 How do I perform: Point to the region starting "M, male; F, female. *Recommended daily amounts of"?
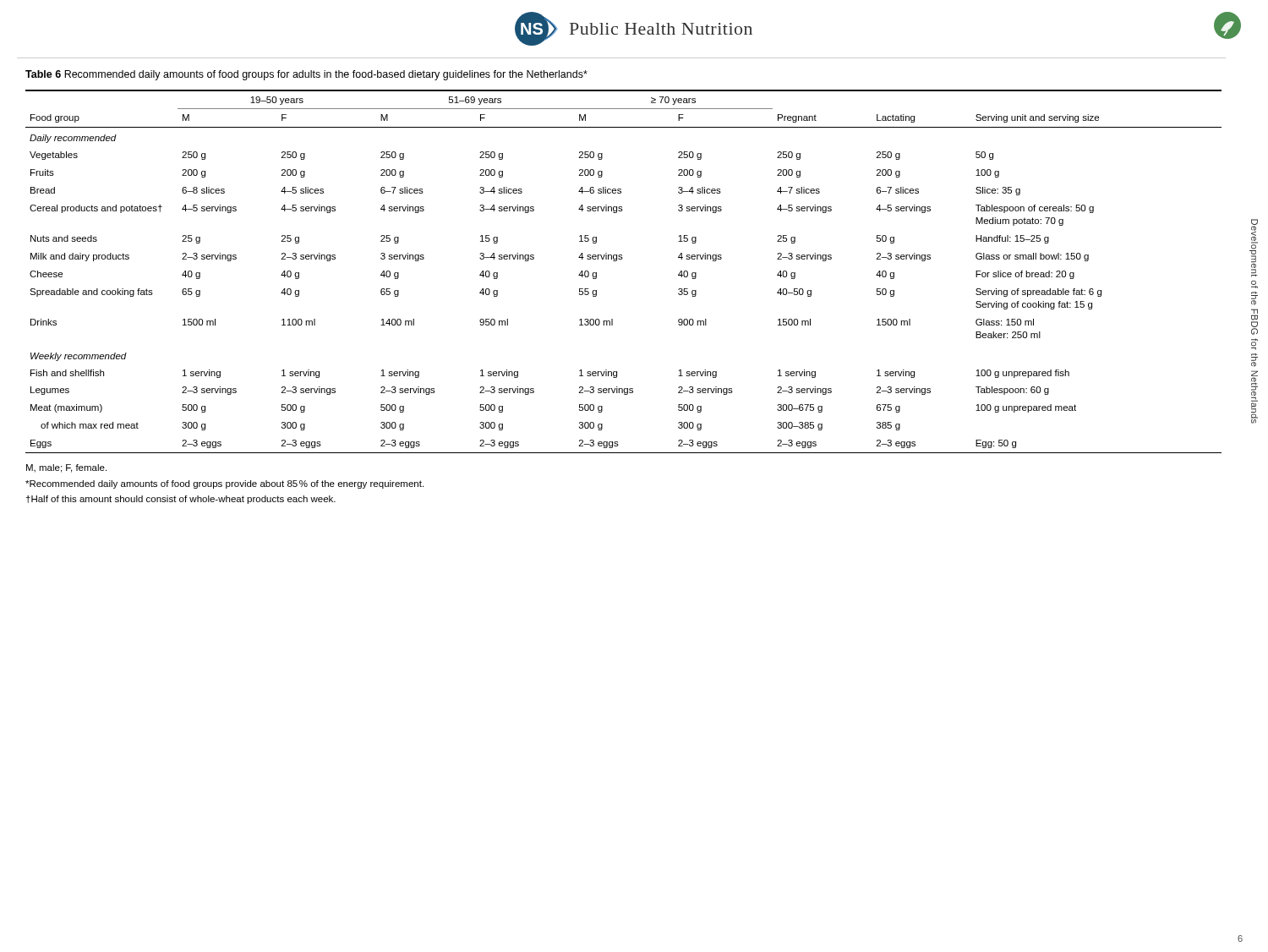225,483
